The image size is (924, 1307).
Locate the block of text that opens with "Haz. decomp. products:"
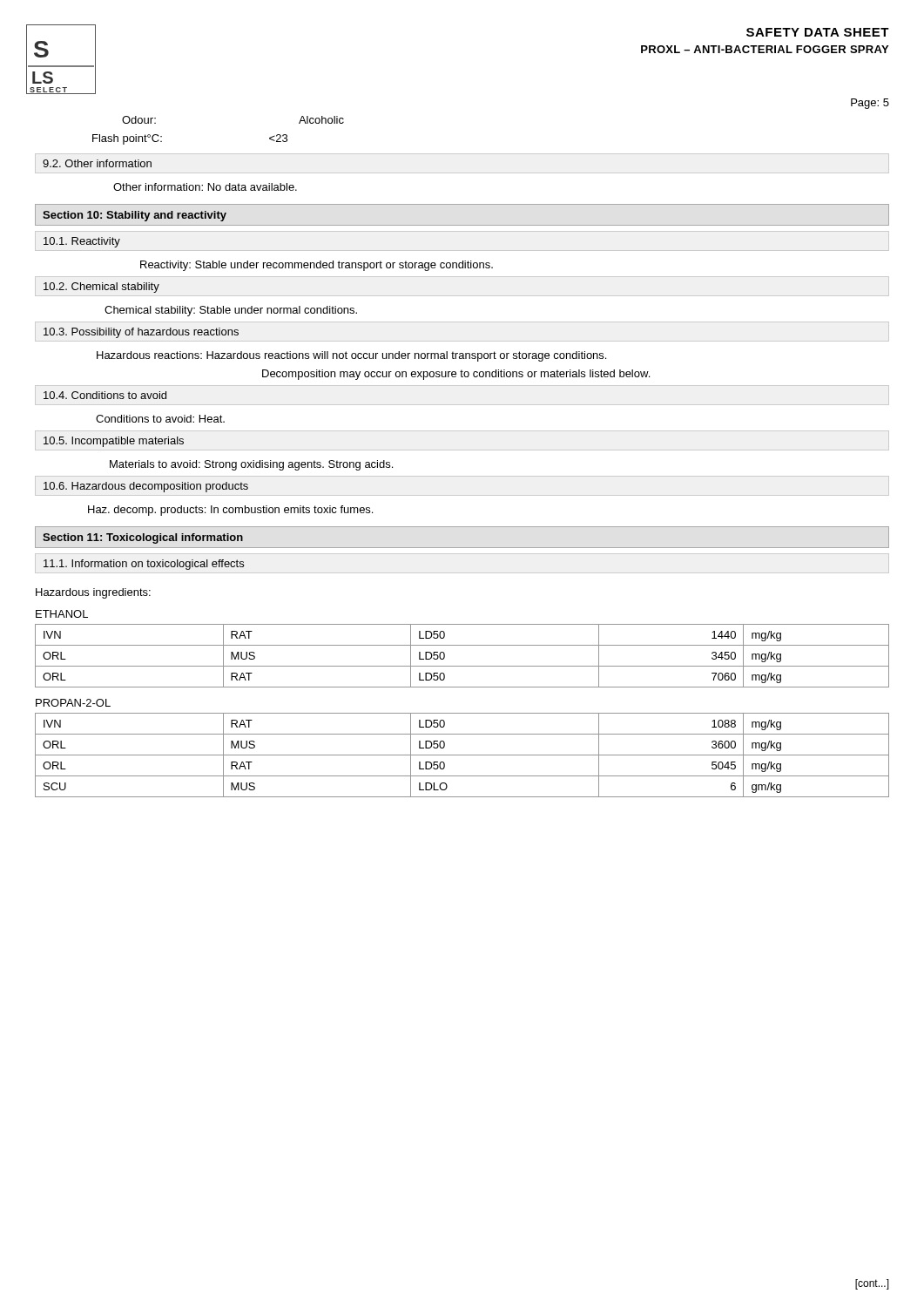click(231, 509)
